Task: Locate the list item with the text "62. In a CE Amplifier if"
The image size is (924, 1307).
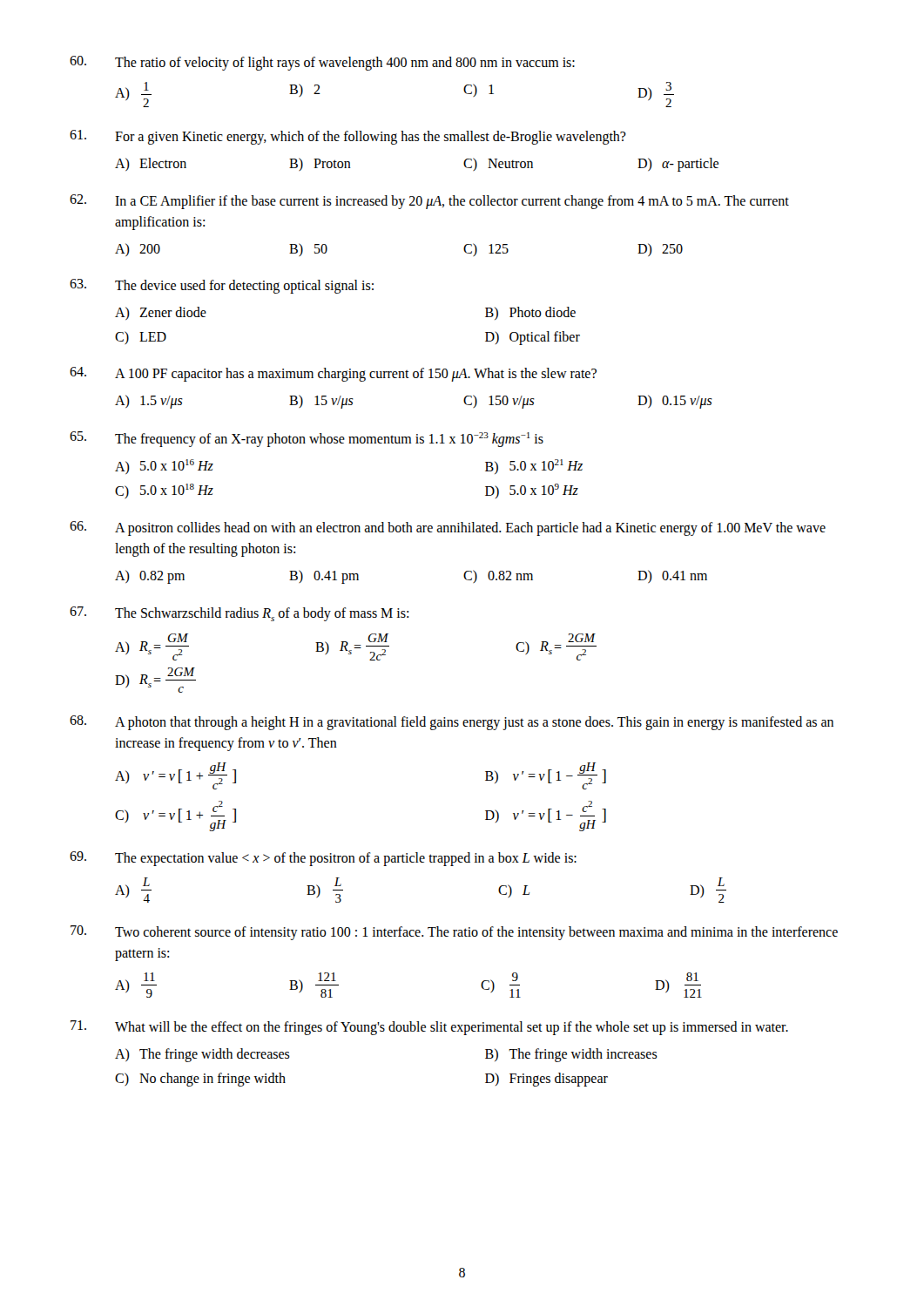Action: point(429,202)
